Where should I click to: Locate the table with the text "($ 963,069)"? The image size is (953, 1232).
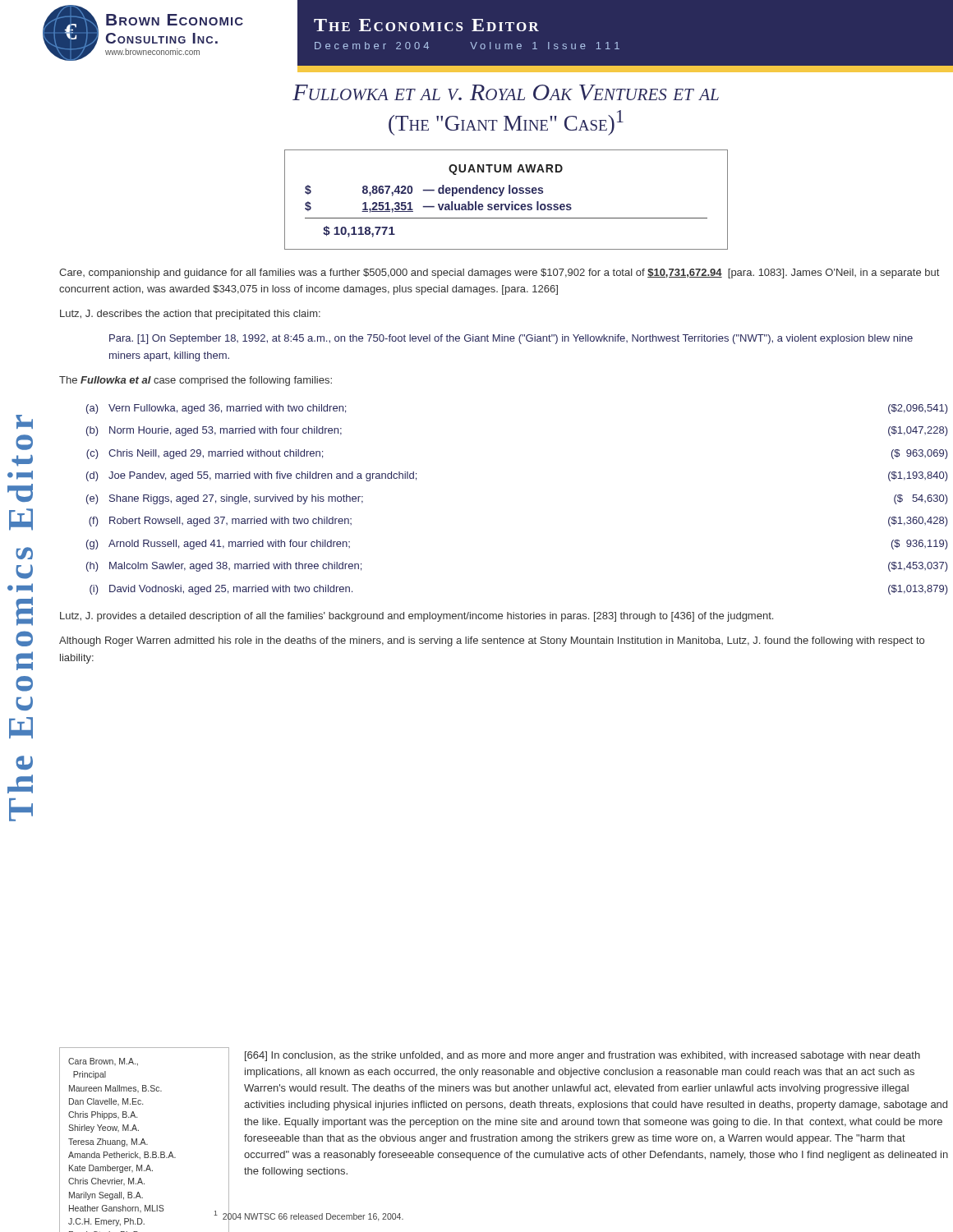tap(506, 498)
